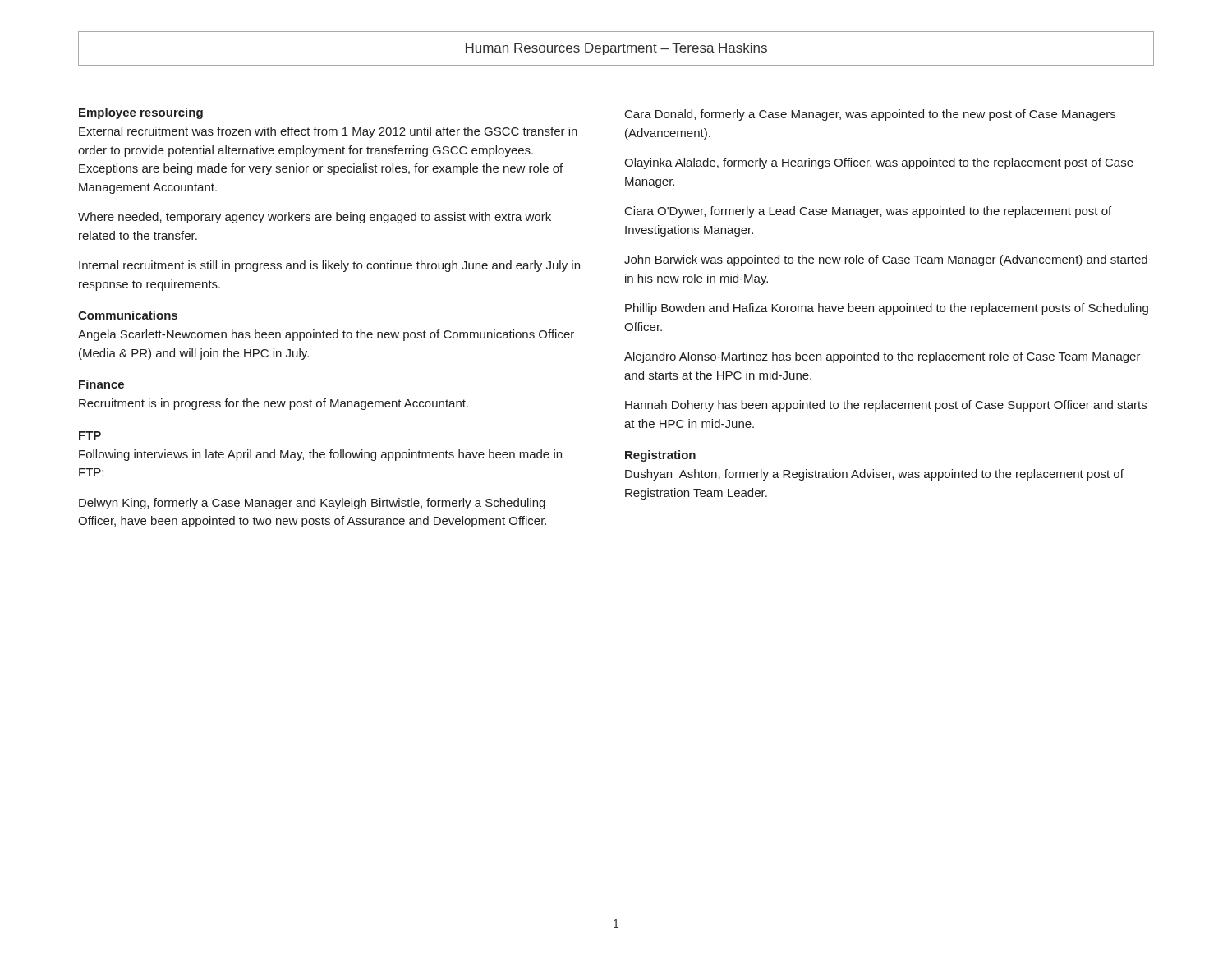Find the block on this page that starts "Recruitment is in"
1232x953 pixels.
(274, 403)
